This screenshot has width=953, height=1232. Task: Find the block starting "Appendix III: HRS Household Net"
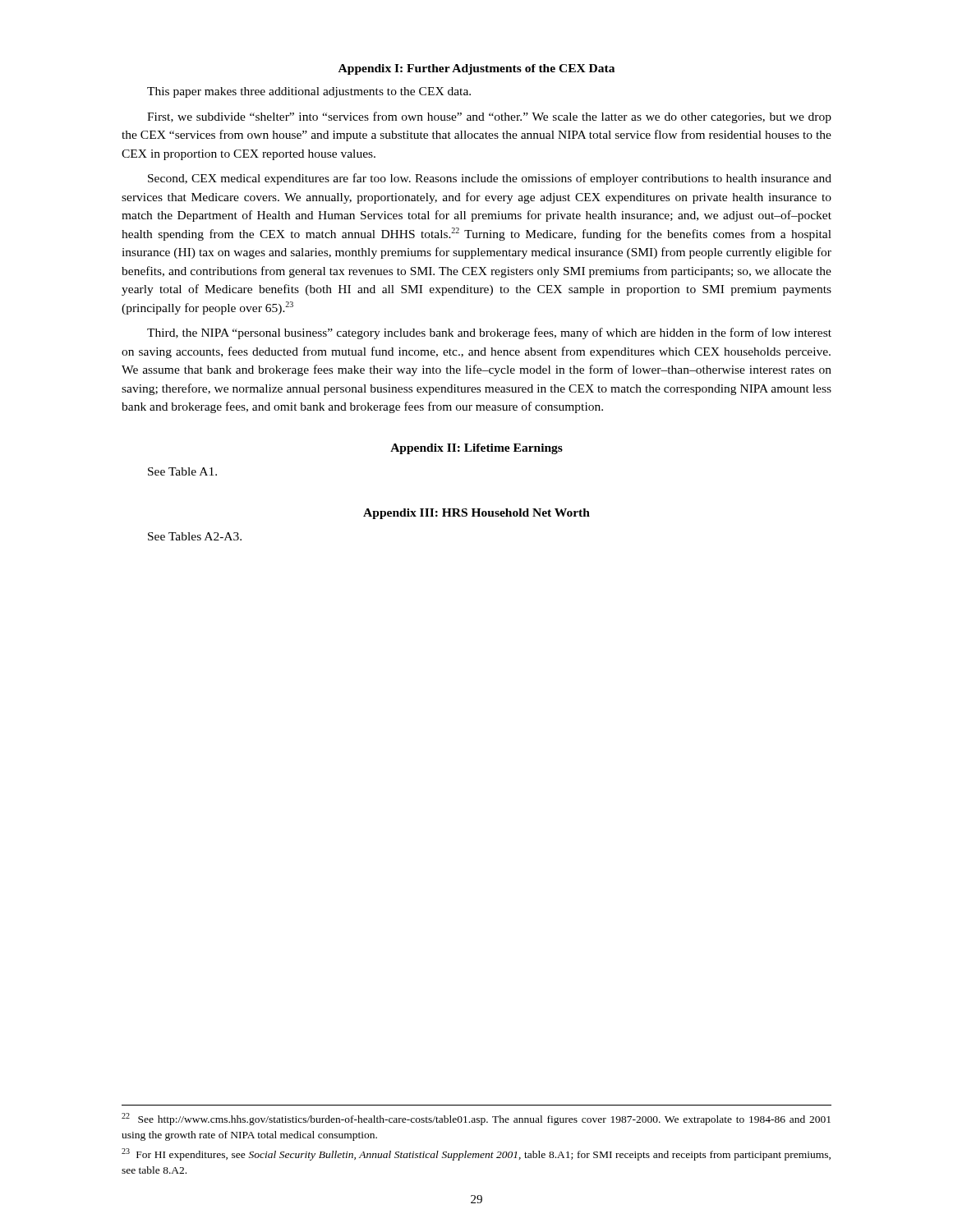click(476, 512)
